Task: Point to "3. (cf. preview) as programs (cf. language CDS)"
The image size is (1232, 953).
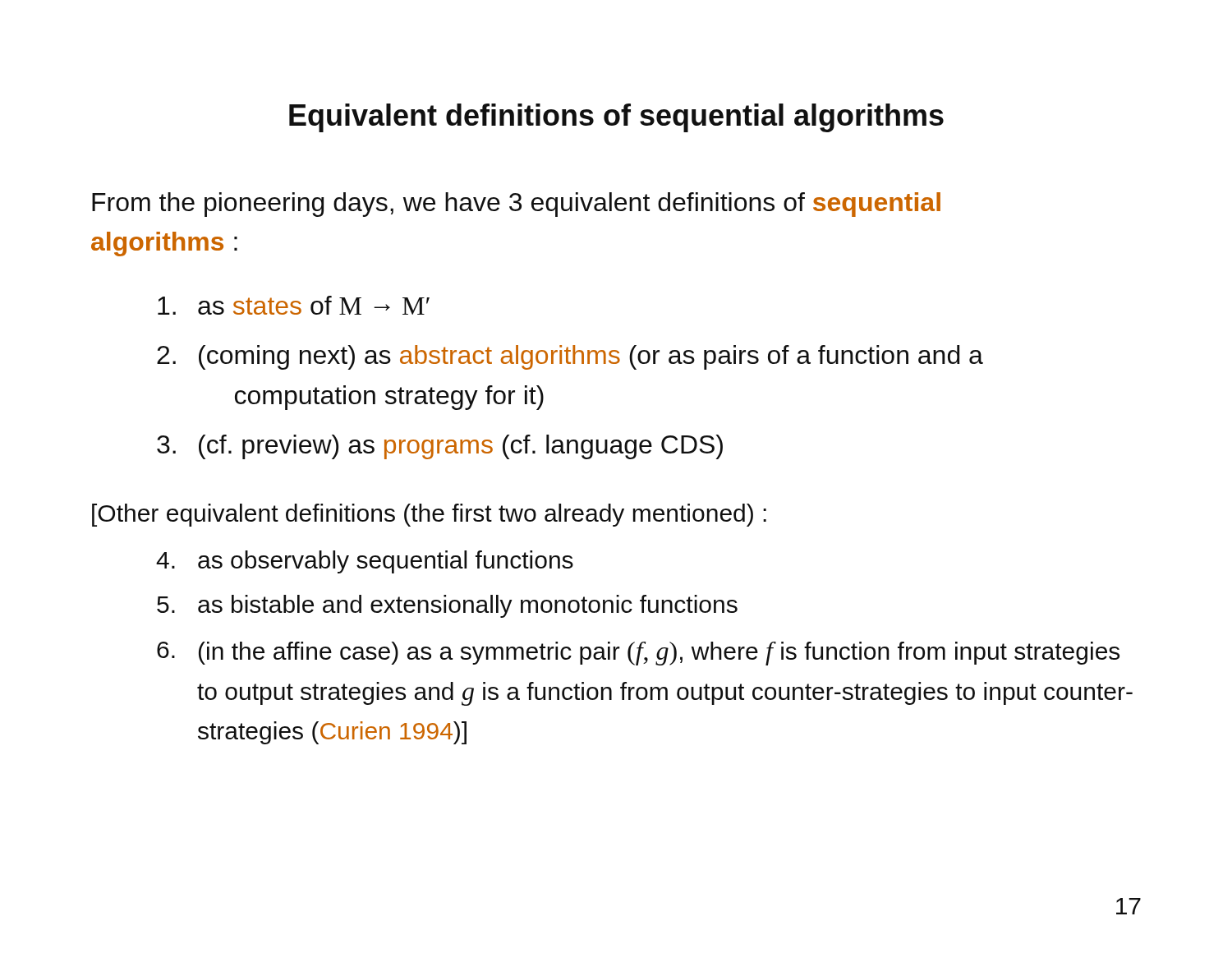Action: coord(649,445)
